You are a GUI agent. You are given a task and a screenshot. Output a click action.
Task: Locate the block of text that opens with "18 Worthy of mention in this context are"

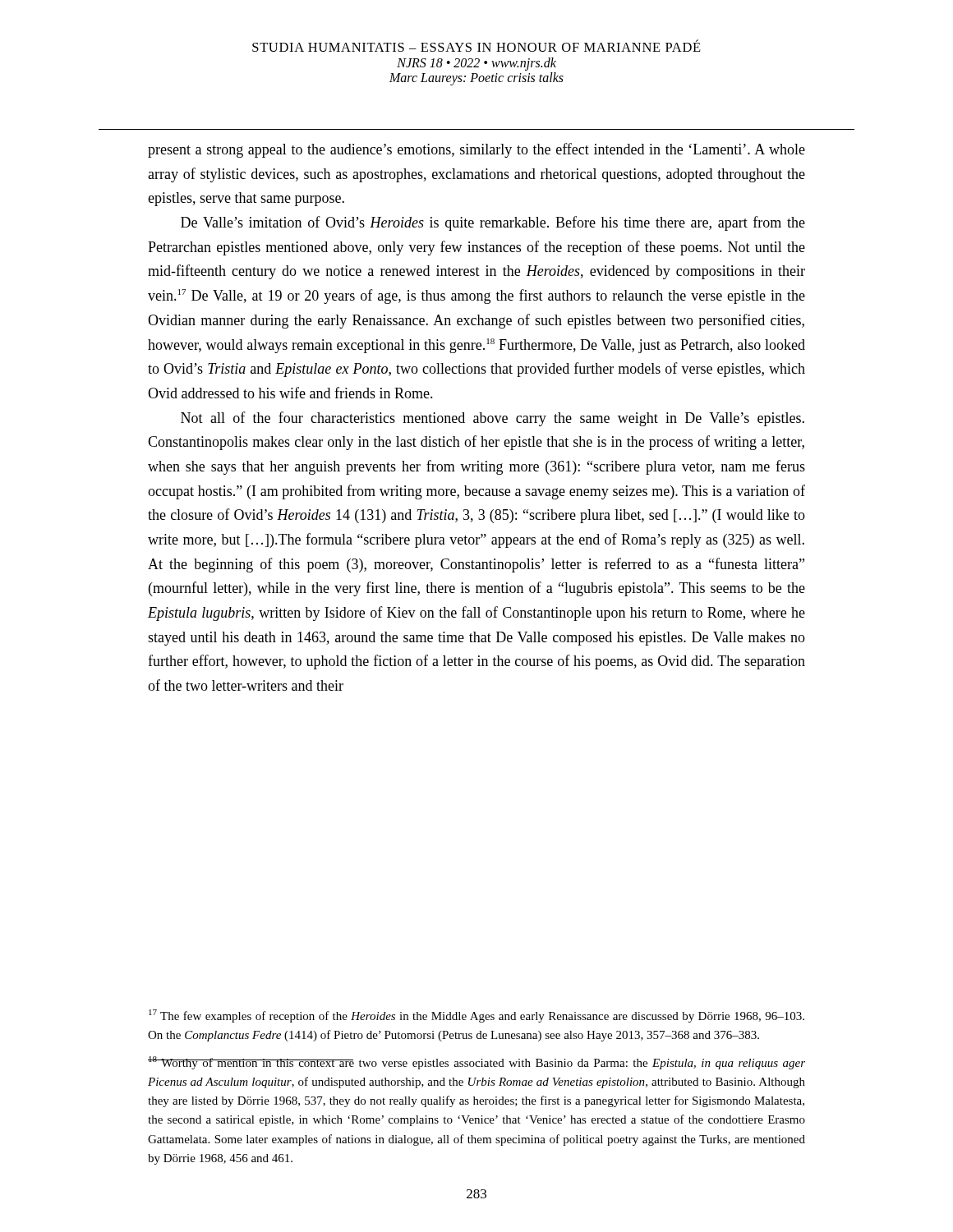(476, 1109)
